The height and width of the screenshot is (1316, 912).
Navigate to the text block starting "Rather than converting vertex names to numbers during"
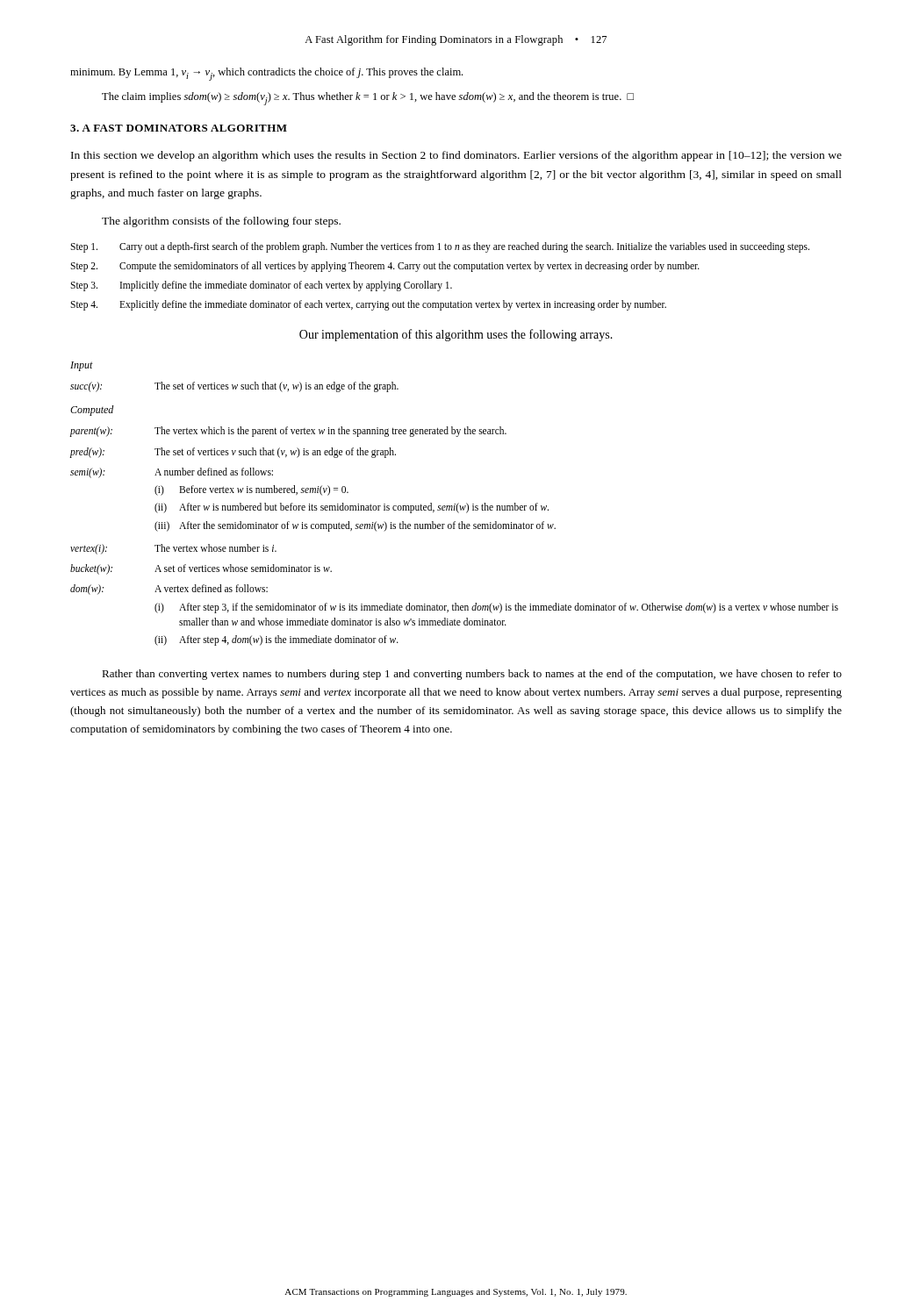click(456, 702)
